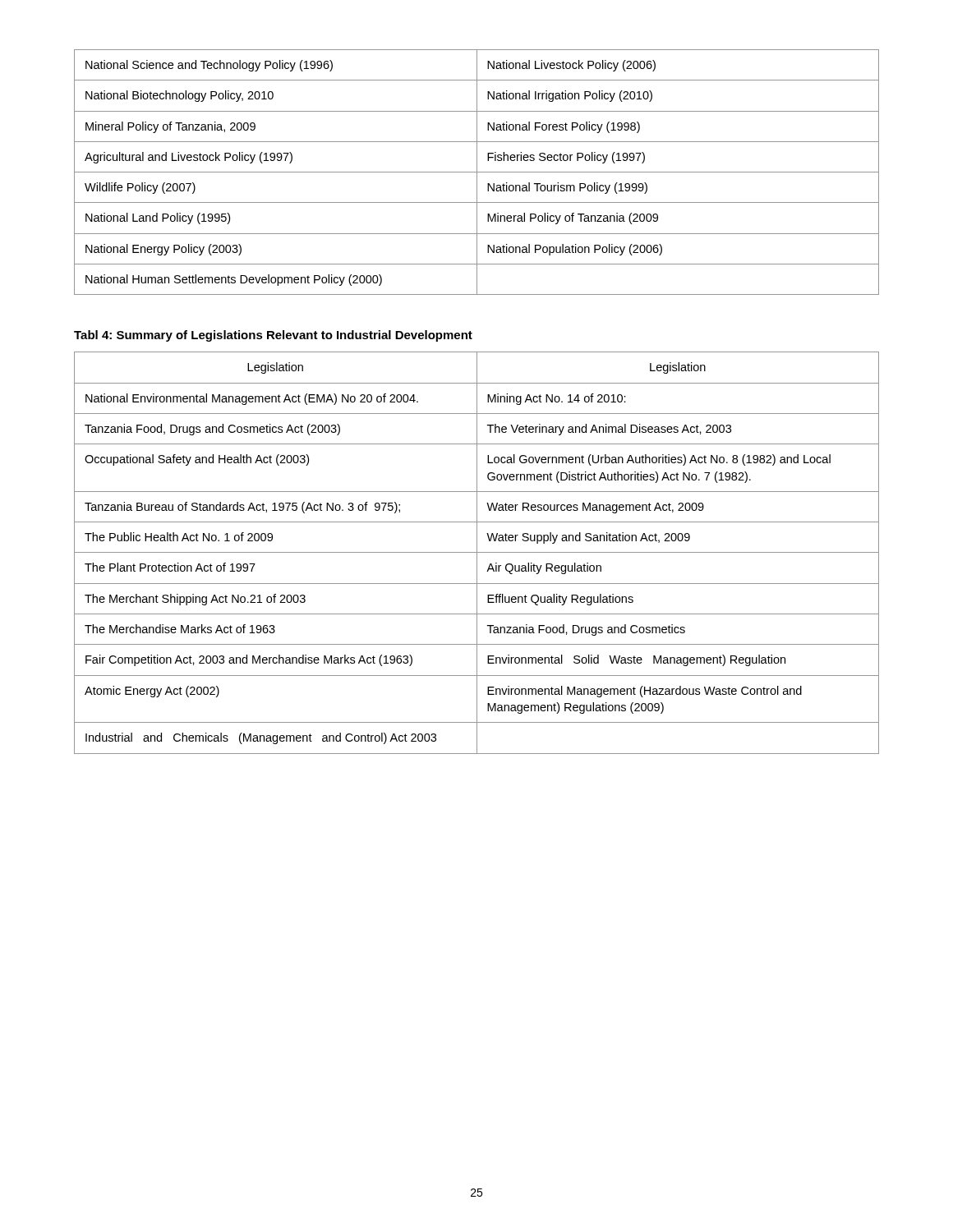Point to the text starting "Tabl 4: Summary of Legislations Relevant to"
Image resolution: width=953 pixels, height=1232 pixels.
273,335
